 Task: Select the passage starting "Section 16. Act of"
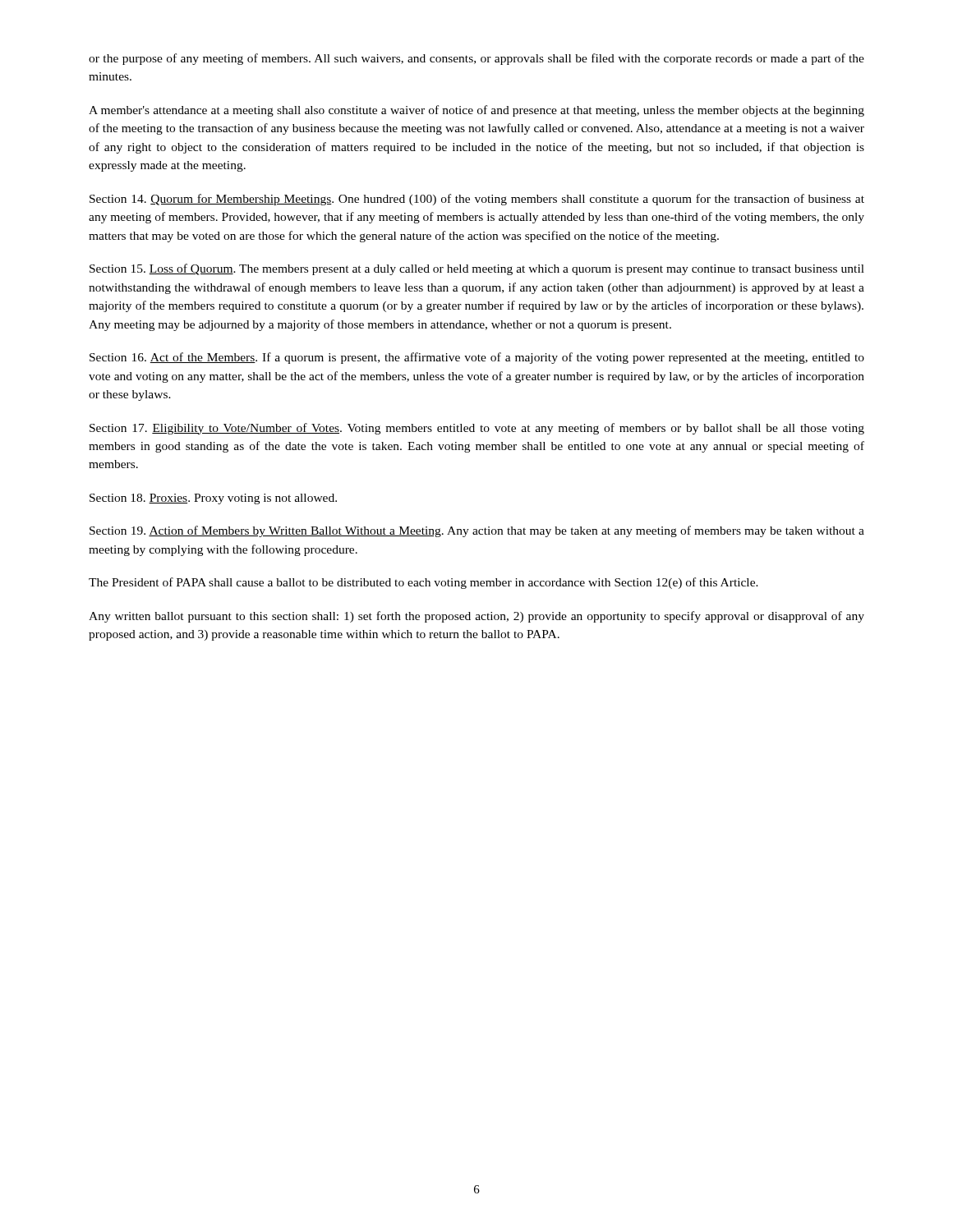coord(476,376)
